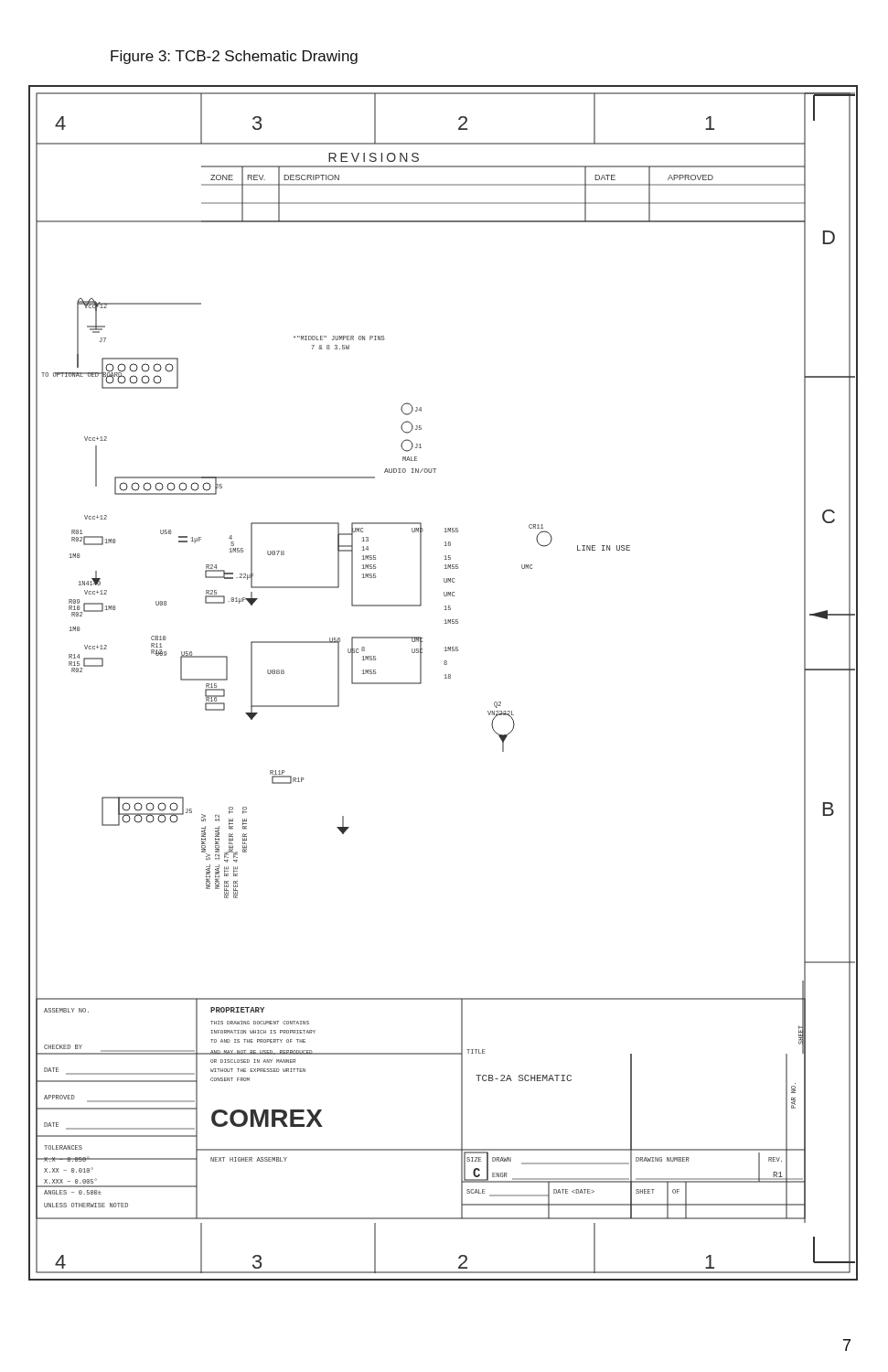Find the schematic
888x1372 pixels.
coord(444,683)
